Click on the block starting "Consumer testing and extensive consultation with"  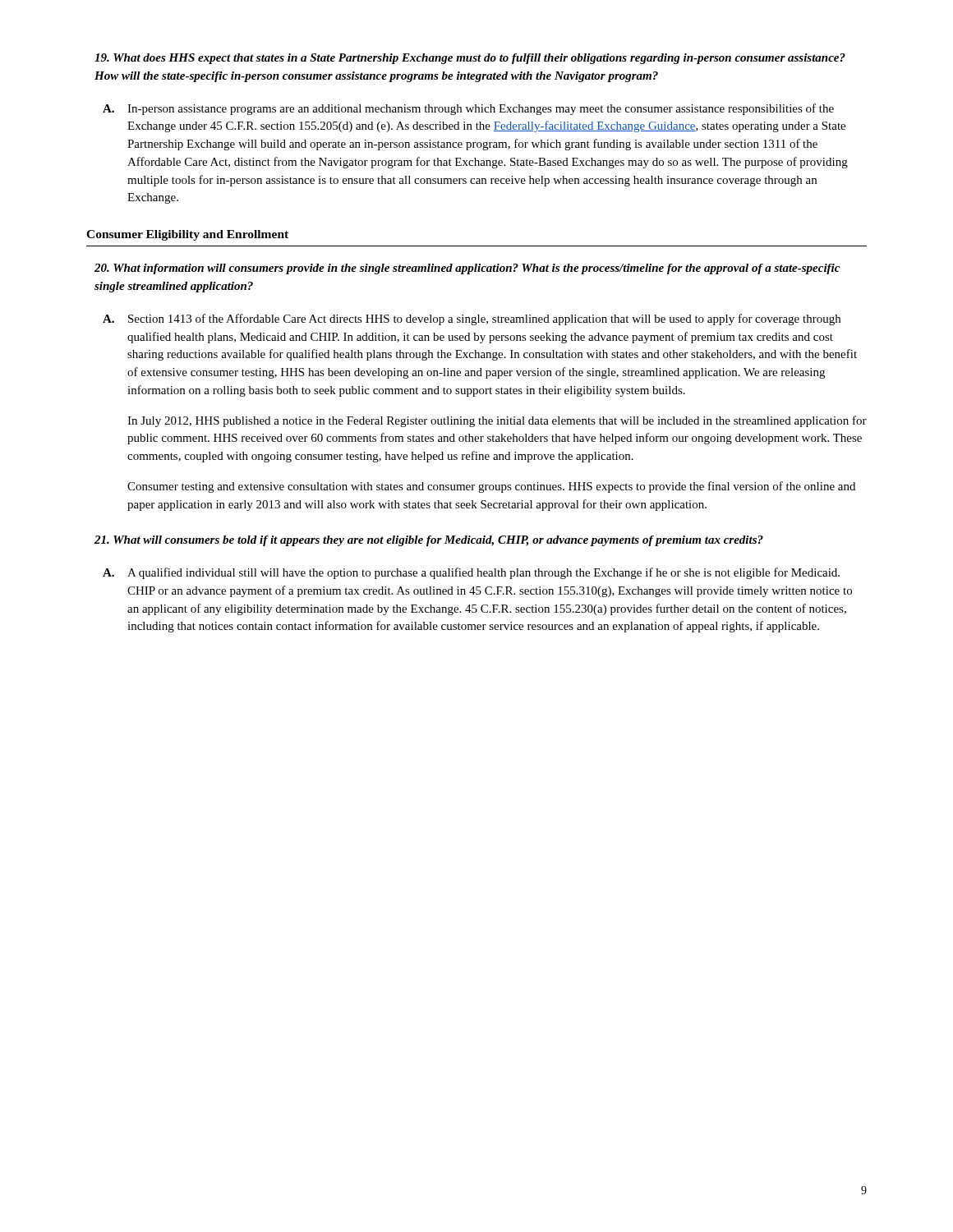[x=497, y=496]
